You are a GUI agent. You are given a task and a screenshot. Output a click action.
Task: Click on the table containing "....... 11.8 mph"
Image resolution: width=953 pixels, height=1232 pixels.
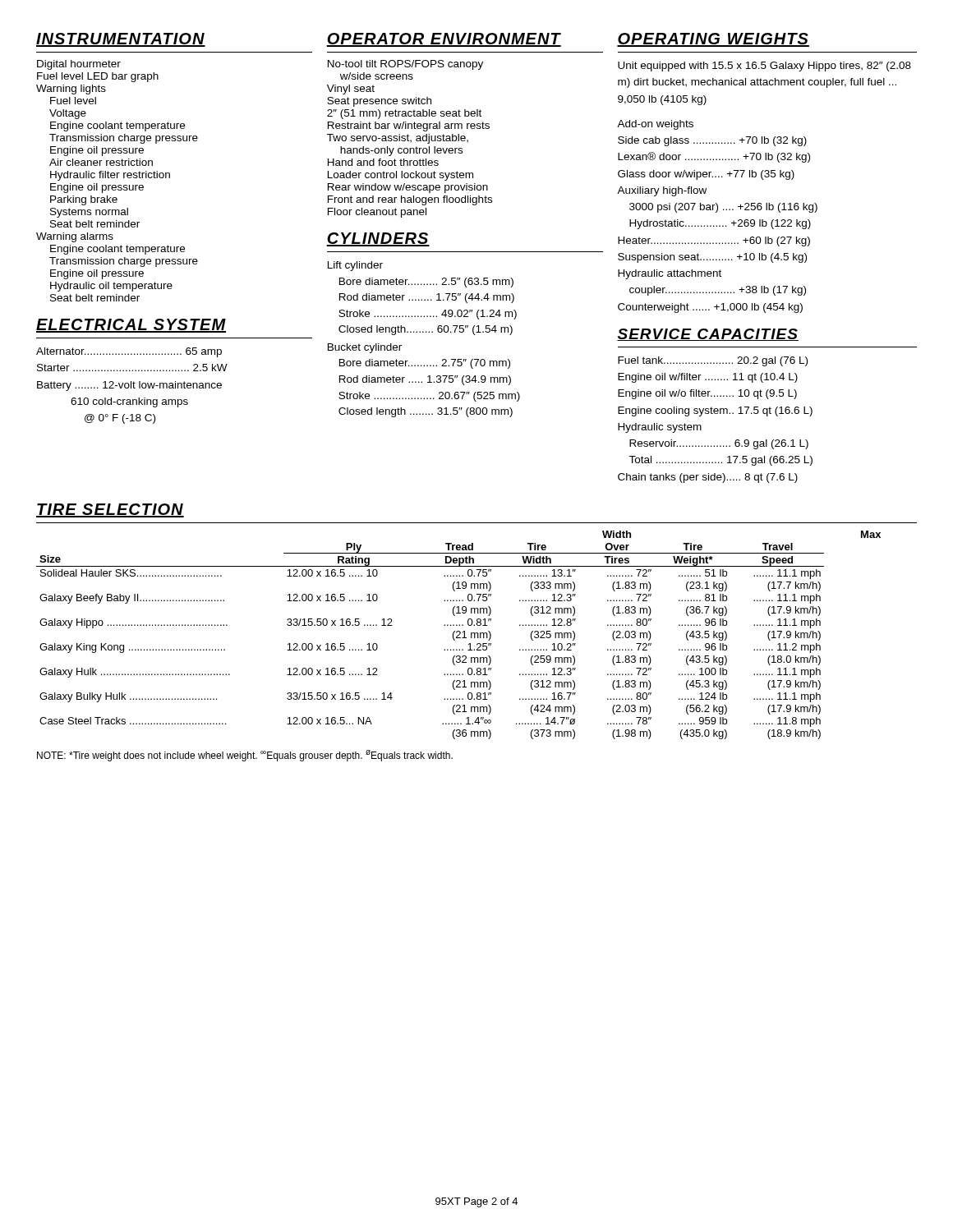[476, 633]
